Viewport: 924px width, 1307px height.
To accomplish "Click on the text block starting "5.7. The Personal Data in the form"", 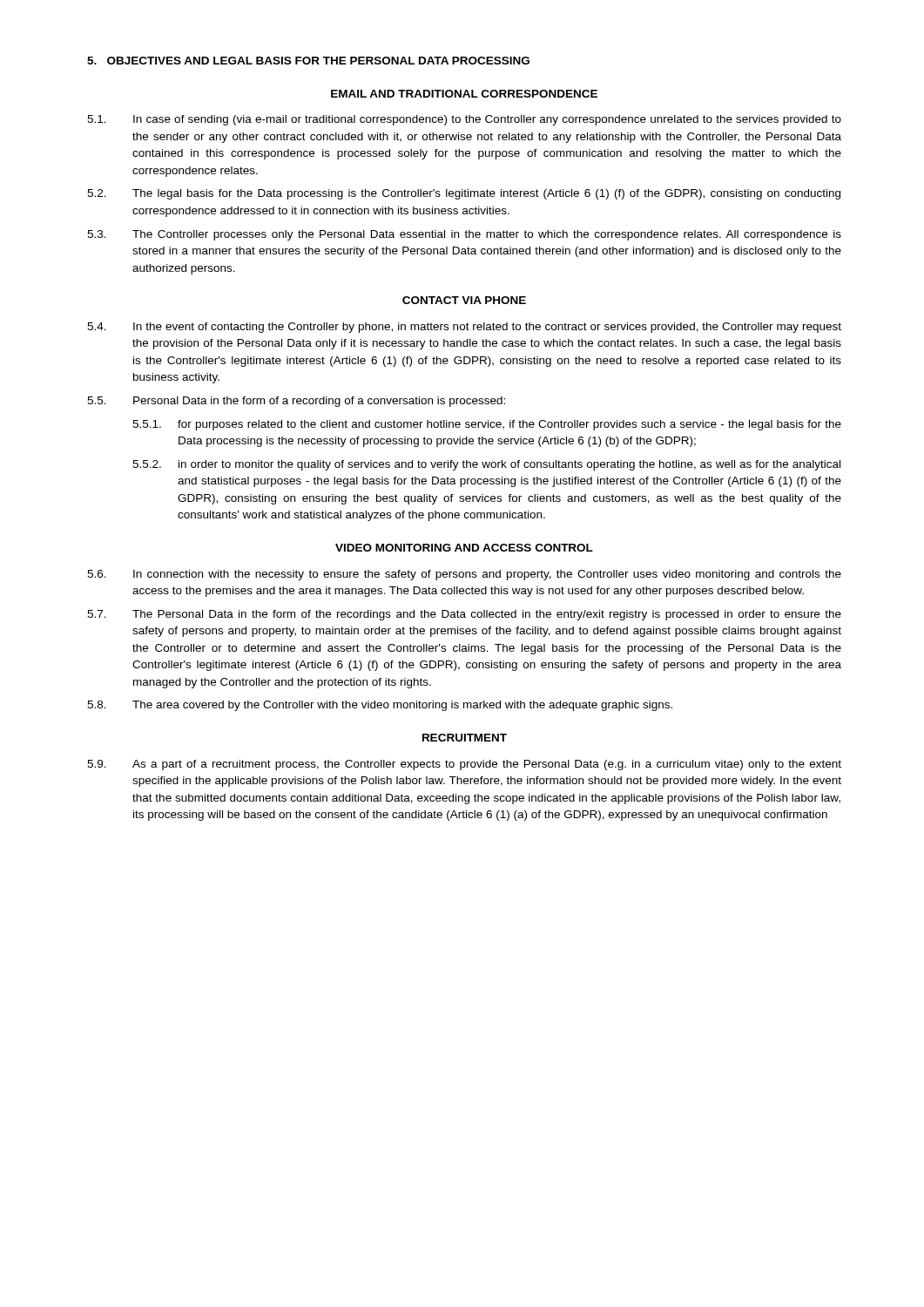I will coord(464,648).
